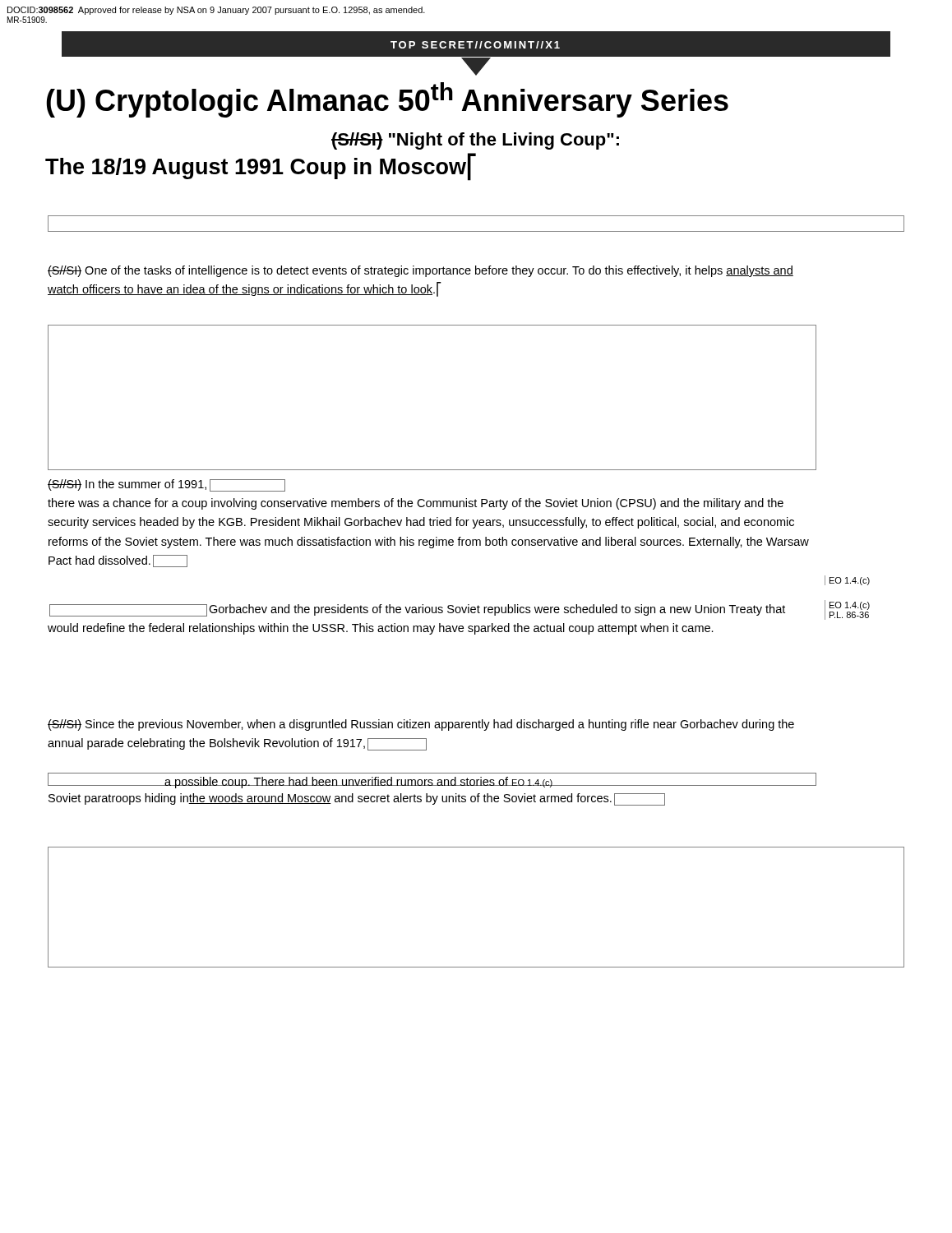
Task: Navigate to the element starting "(S//SI) In the summer of 1991,"
Action: coord(428,523)
